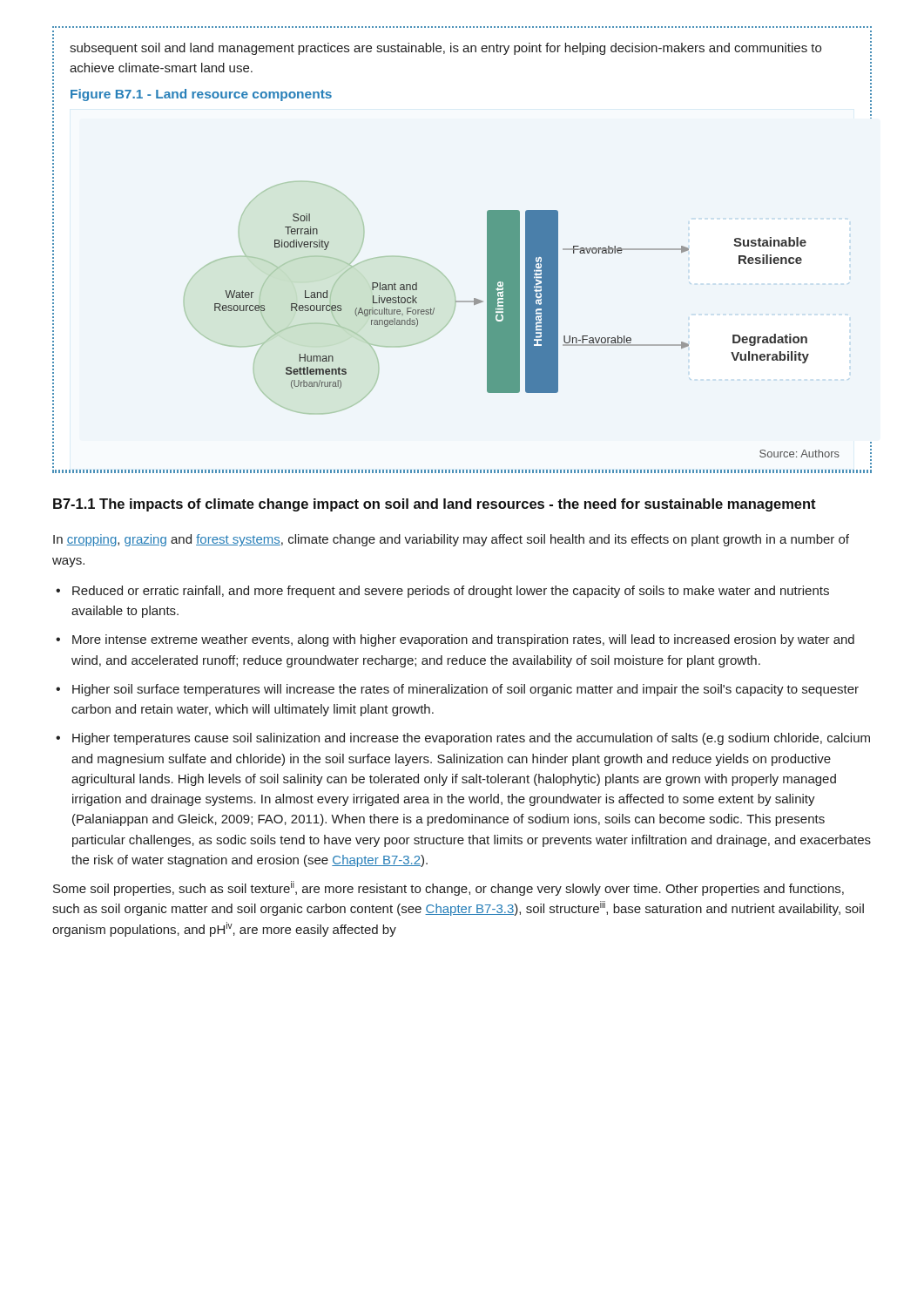Locate the section header that opens with "B7-1.1 The impacts of climate change"

[434, 504]
